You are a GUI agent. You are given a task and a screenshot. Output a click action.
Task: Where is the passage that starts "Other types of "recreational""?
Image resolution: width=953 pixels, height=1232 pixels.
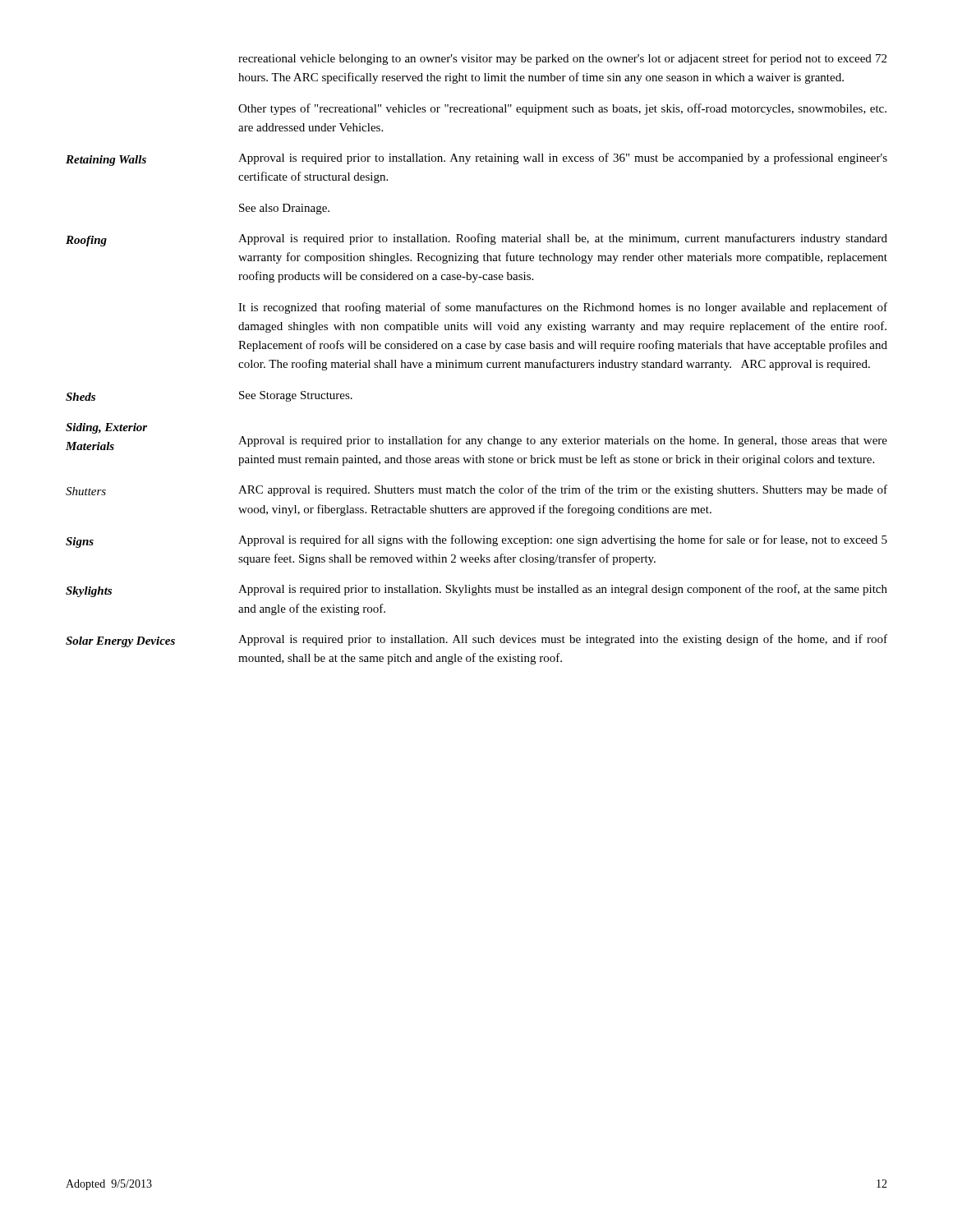point(563,118)
